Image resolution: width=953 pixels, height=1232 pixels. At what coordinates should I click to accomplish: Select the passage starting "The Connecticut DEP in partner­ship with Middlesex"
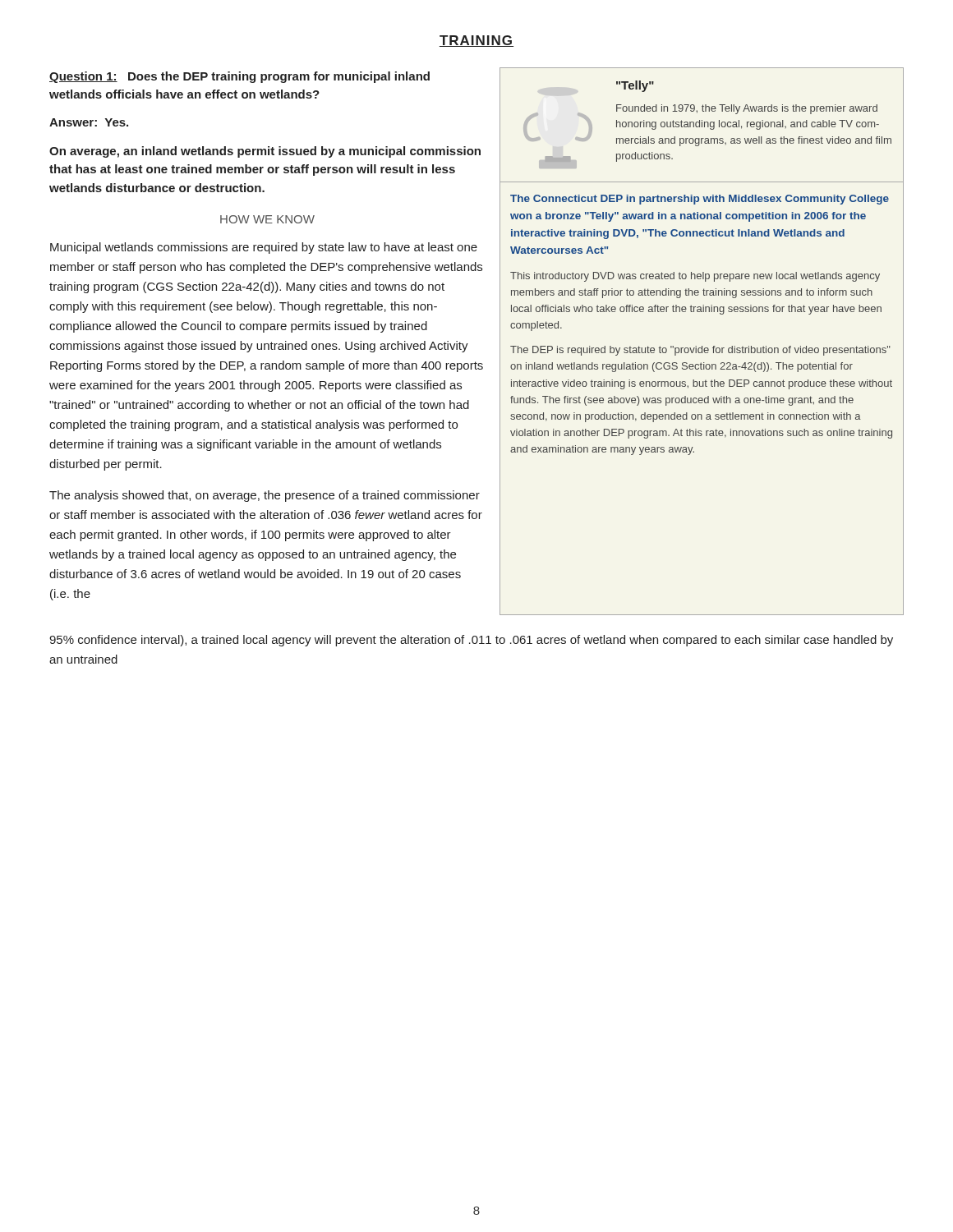(700, 224)
